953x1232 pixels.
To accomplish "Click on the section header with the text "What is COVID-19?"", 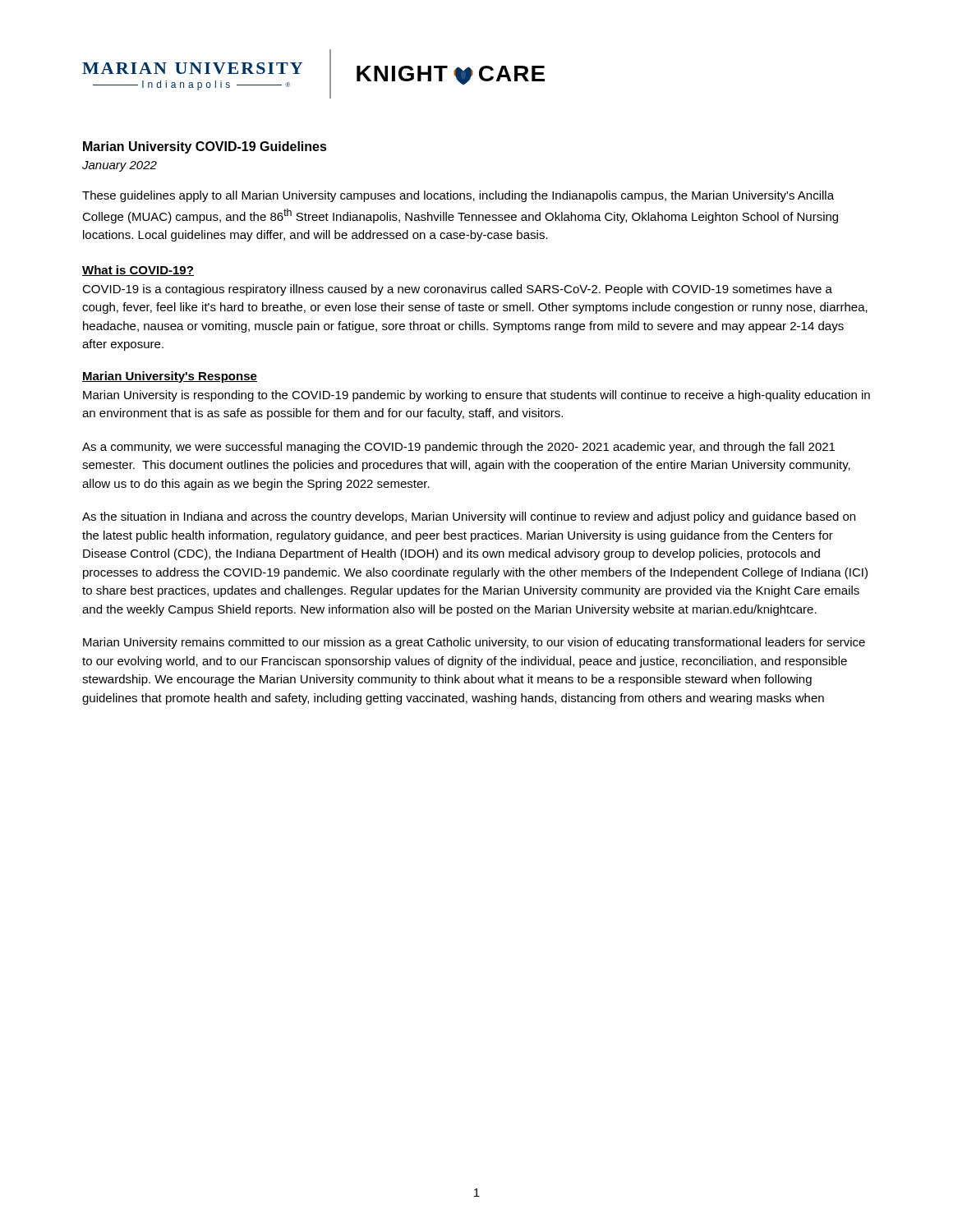I will 138,269.
